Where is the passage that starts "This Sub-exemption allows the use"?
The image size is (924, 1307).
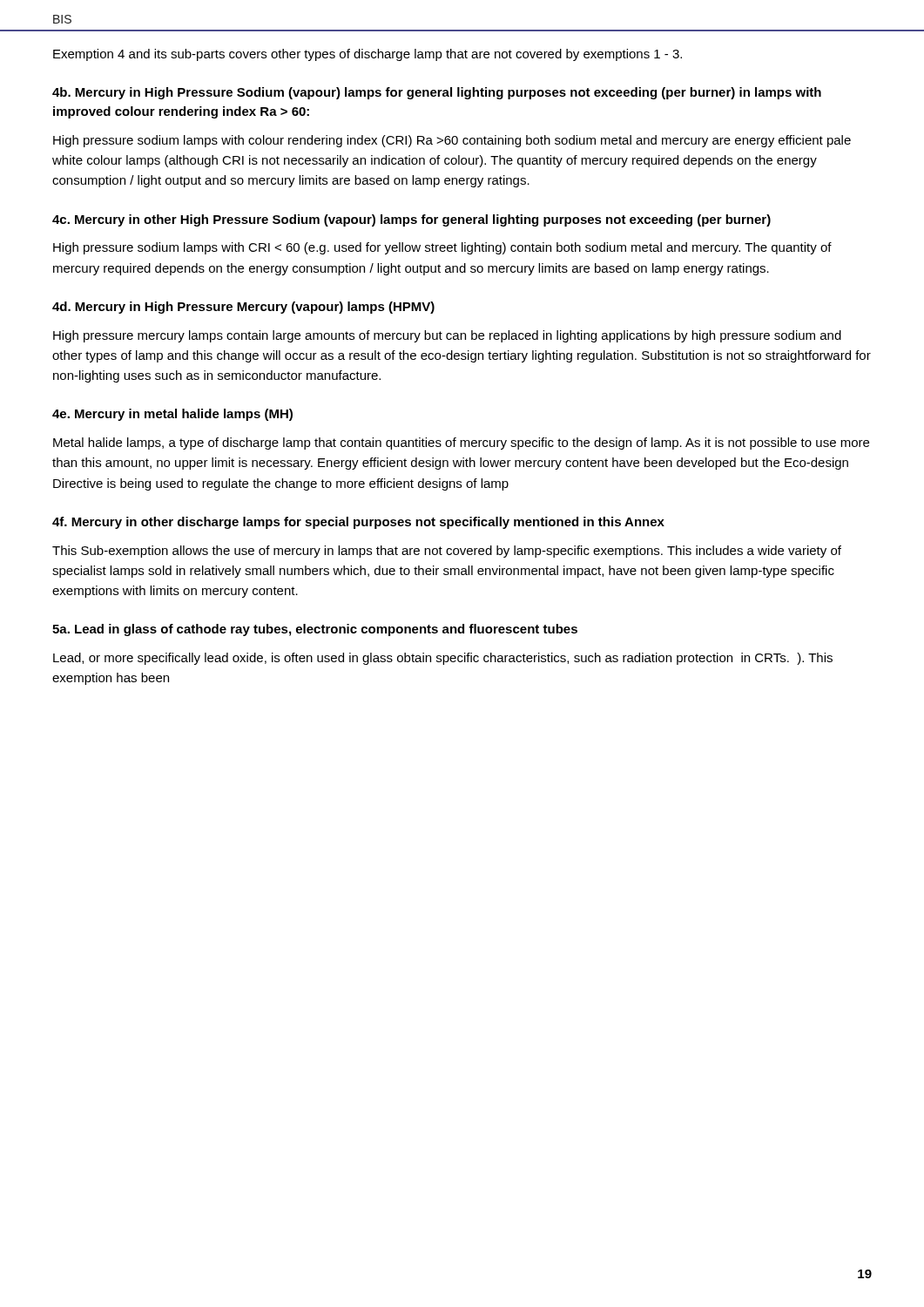pyautogui.click(x=447, y=570)
